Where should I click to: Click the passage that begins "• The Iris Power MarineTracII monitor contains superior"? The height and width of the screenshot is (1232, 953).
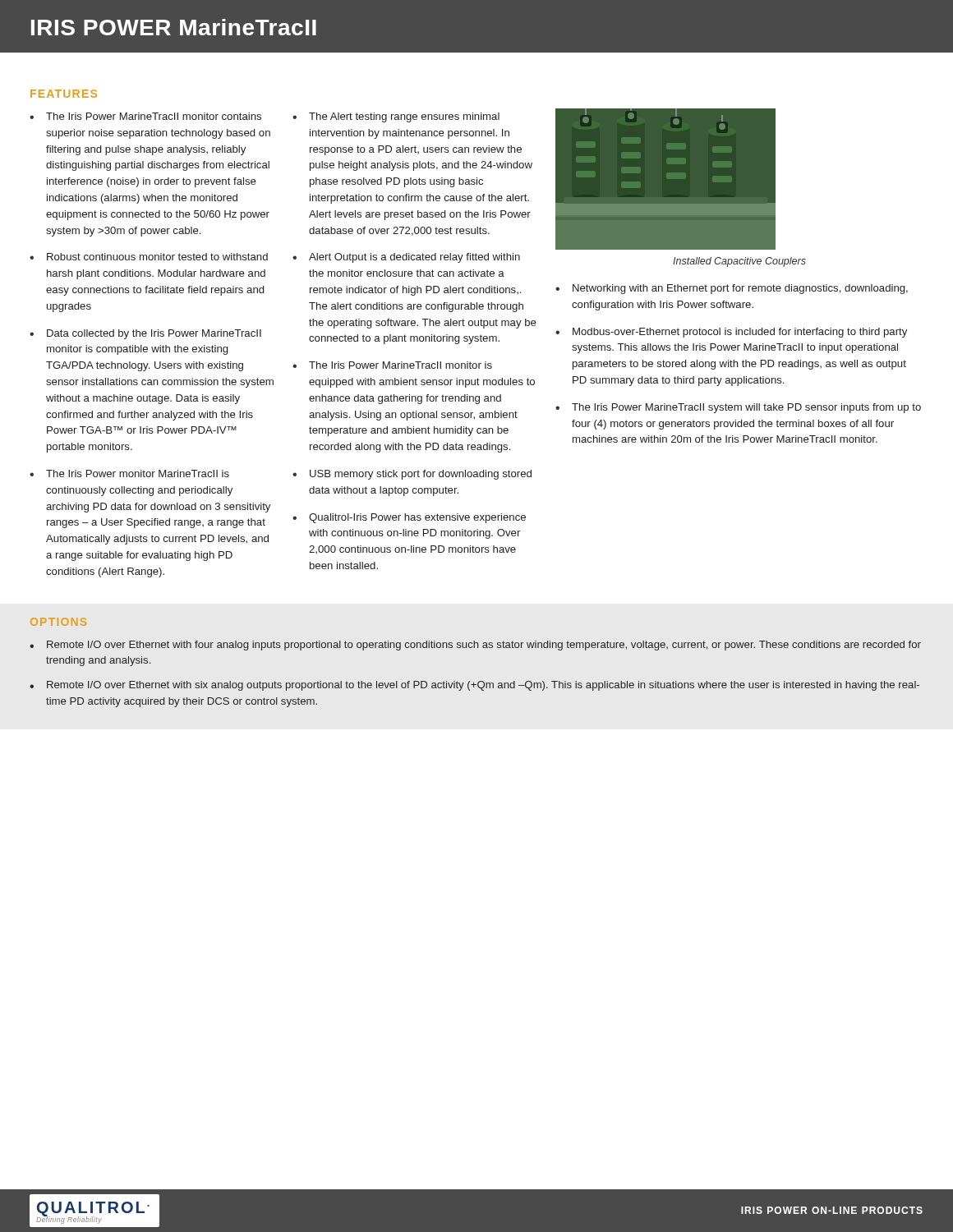tap(152, 173)
